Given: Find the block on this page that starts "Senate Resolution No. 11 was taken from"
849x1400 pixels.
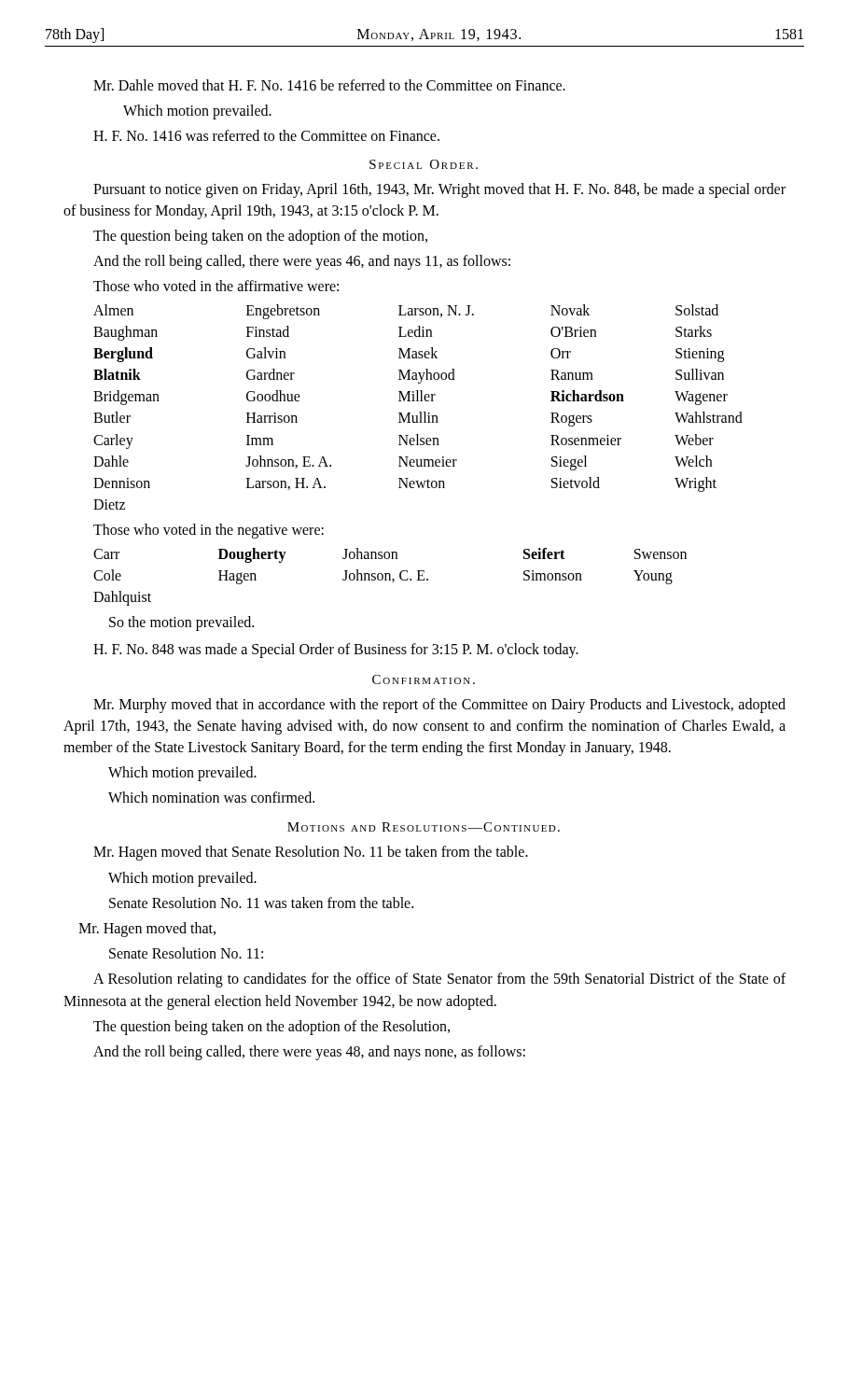Looking at the screenshot, I should click(x=261, y=903).
